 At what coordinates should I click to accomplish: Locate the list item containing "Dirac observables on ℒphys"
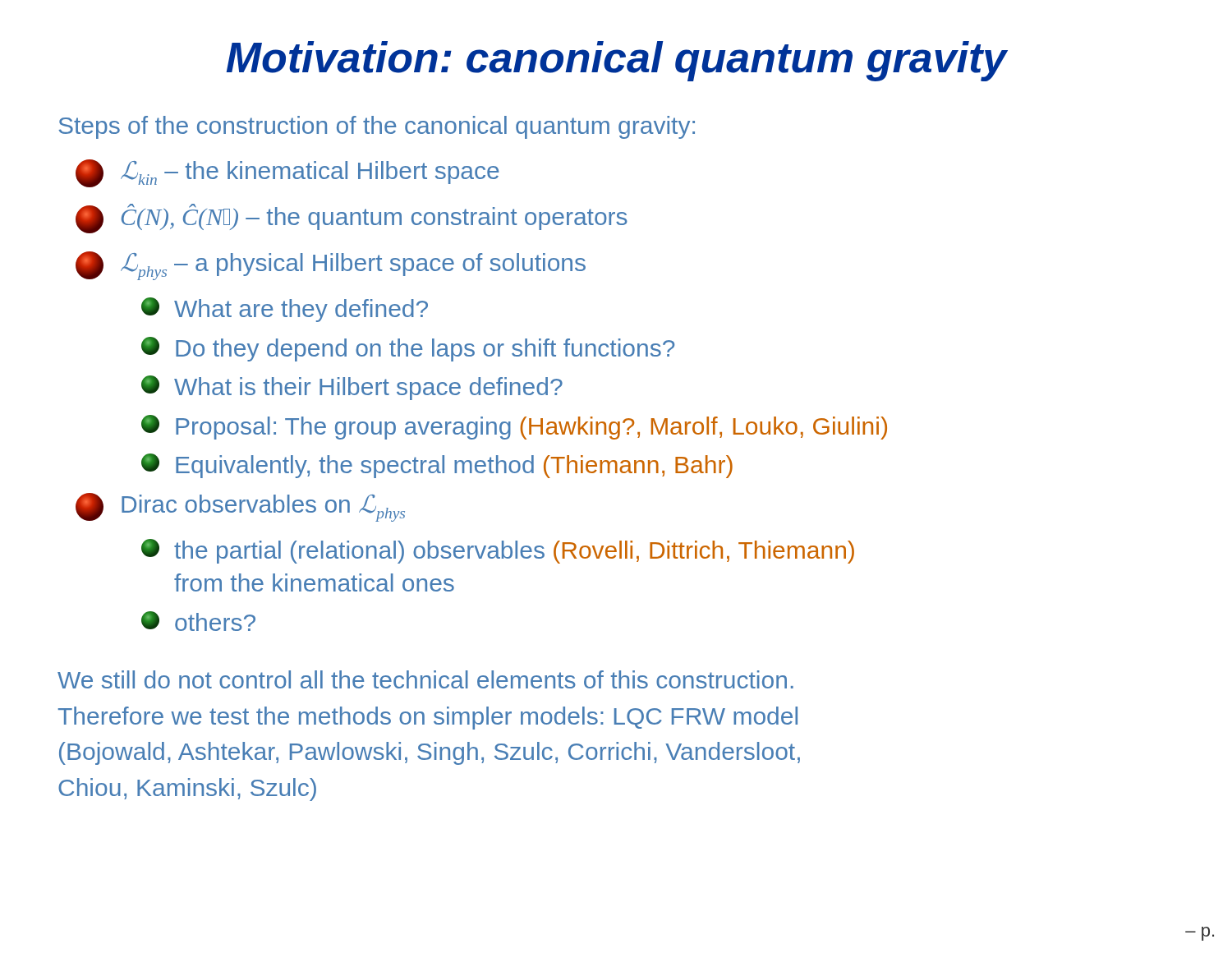240,506
